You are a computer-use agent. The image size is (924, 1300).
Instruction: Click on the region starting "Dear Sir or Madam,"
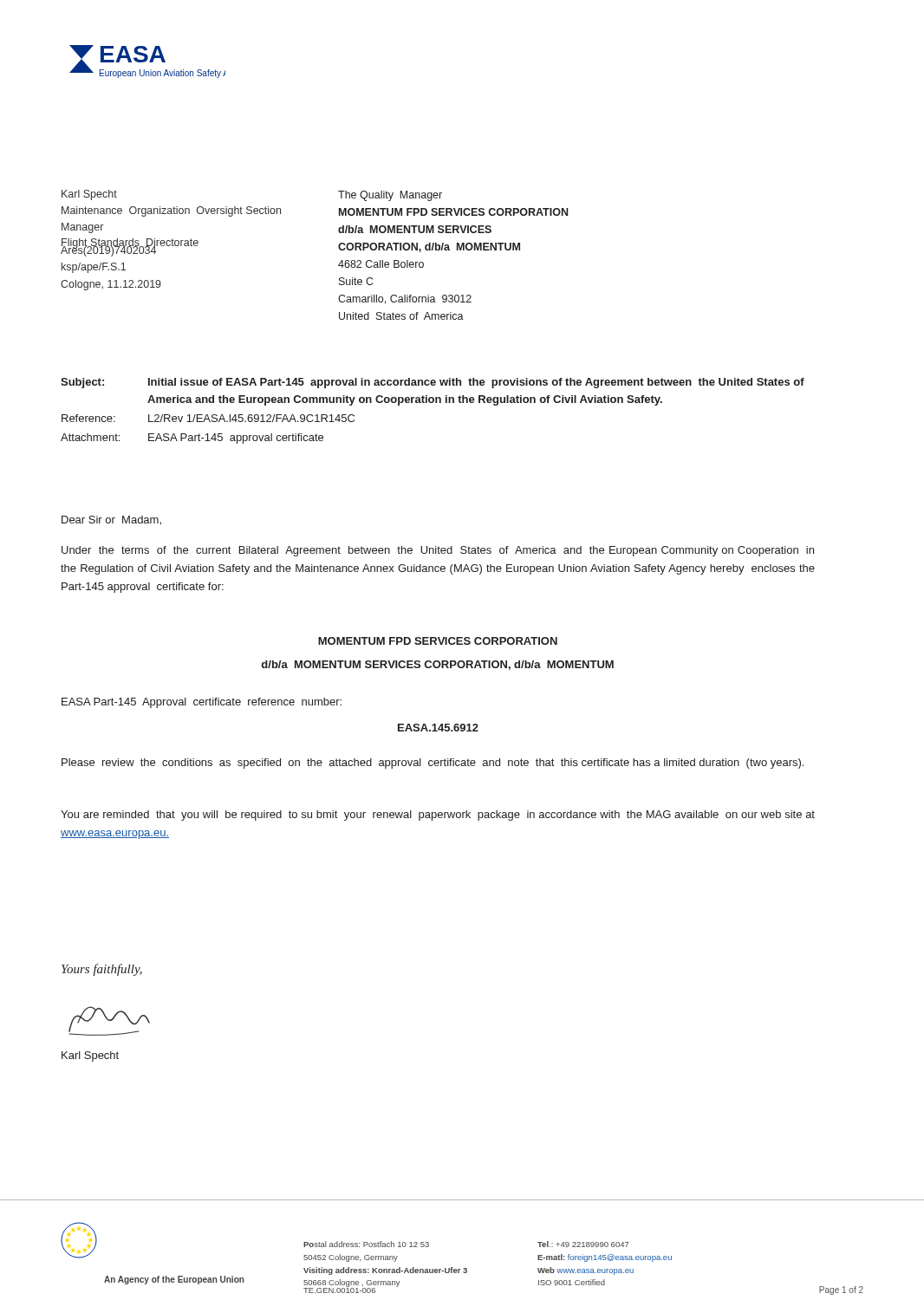tap(111, 520)
